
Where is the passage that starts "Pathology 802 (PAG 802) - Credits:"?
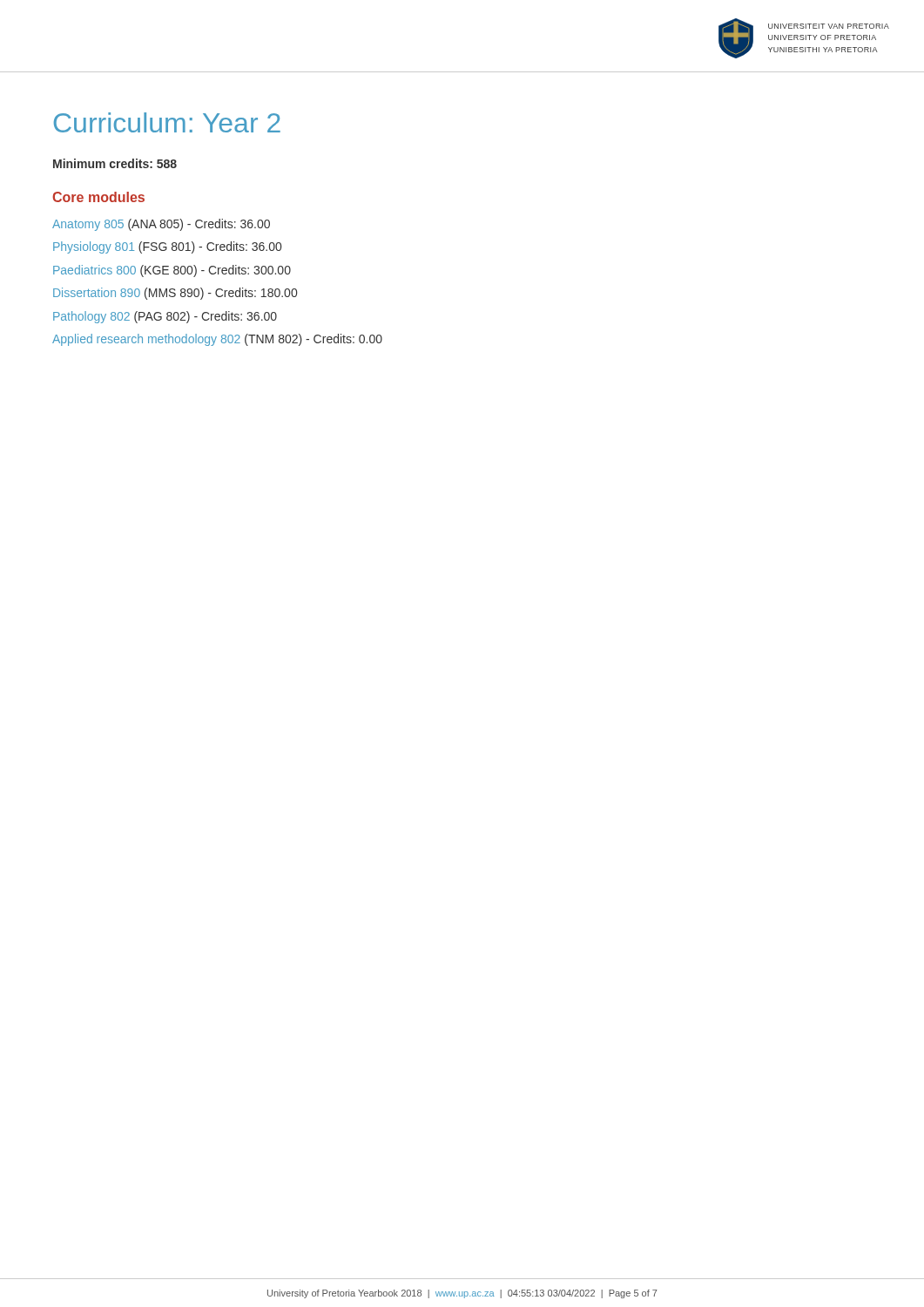point(165,317)
